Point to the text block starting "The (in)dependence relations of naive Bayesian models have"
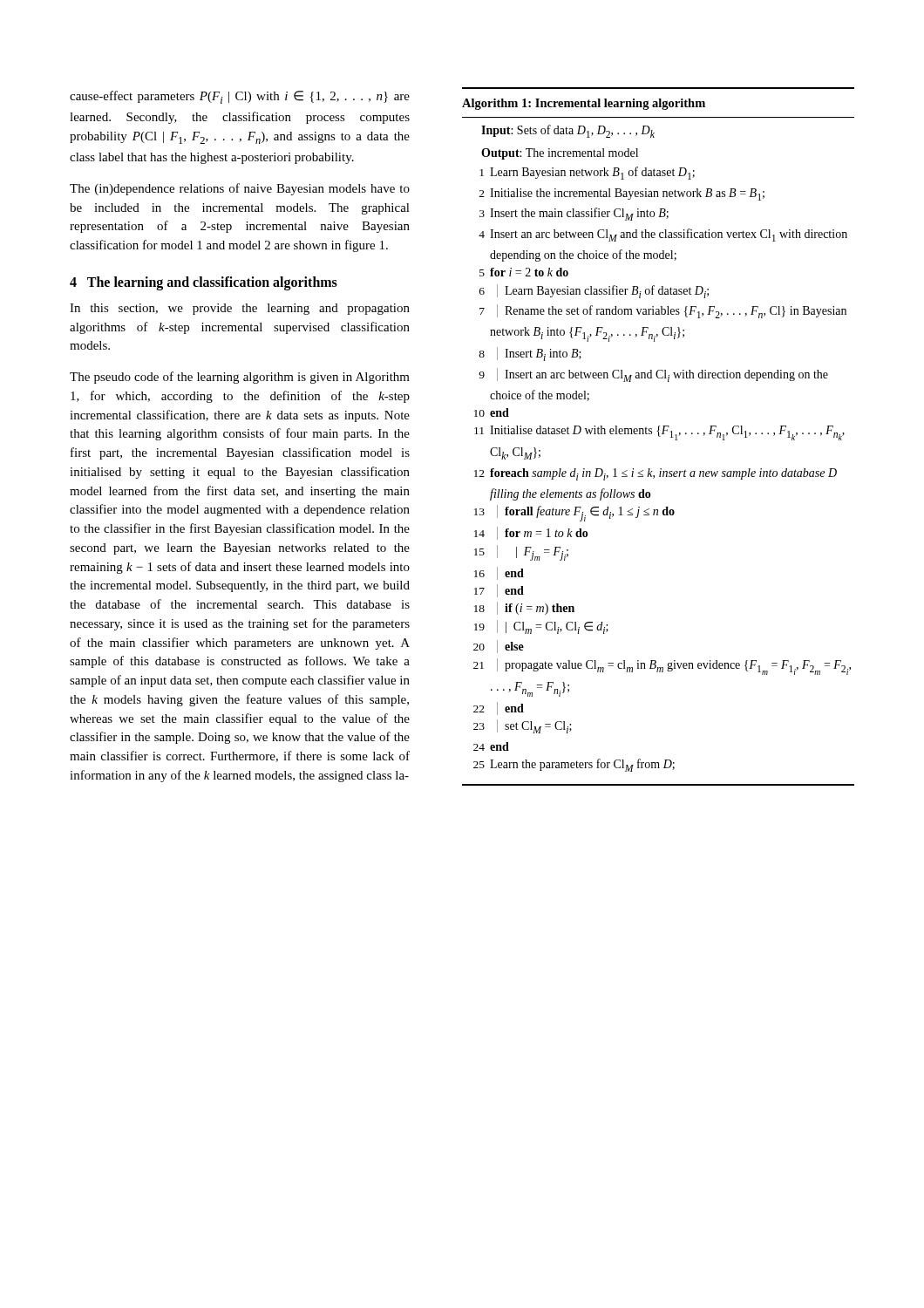 point(240,217)
